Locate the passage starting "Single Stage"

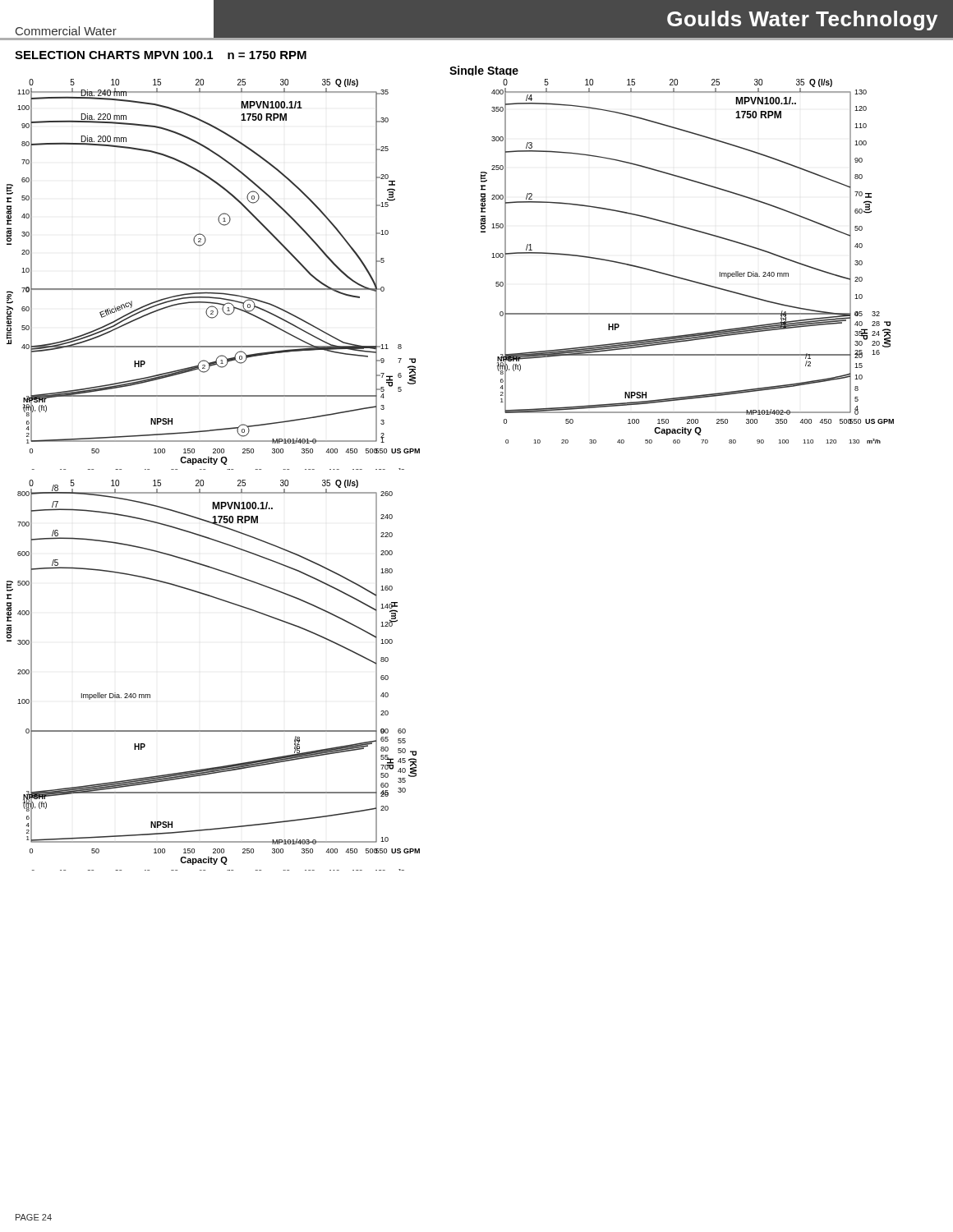tap(484, 71)
